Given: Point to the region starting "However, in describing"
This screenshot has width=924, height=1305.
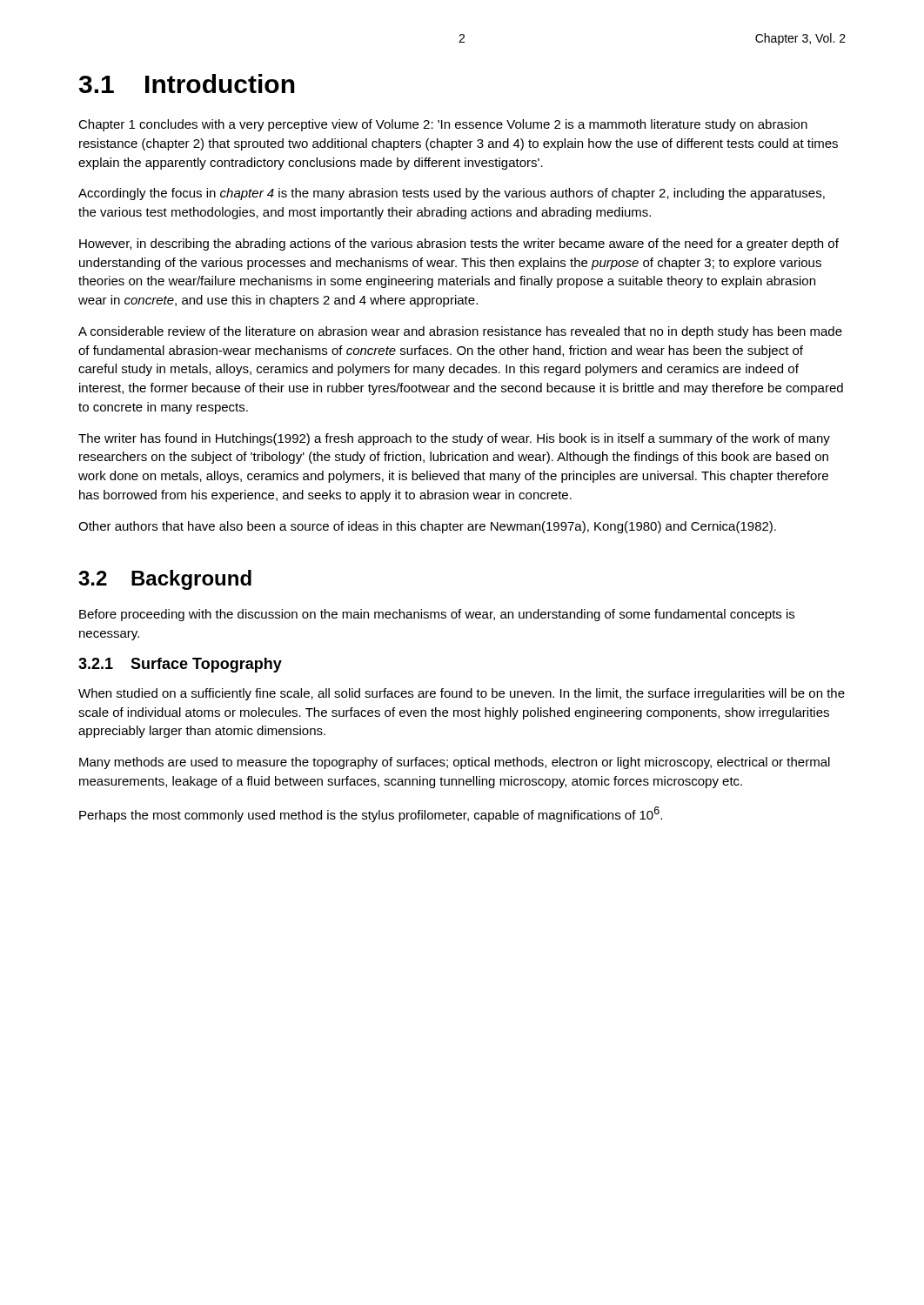Looking at the screenshot, I should click(x=462, y=272).
